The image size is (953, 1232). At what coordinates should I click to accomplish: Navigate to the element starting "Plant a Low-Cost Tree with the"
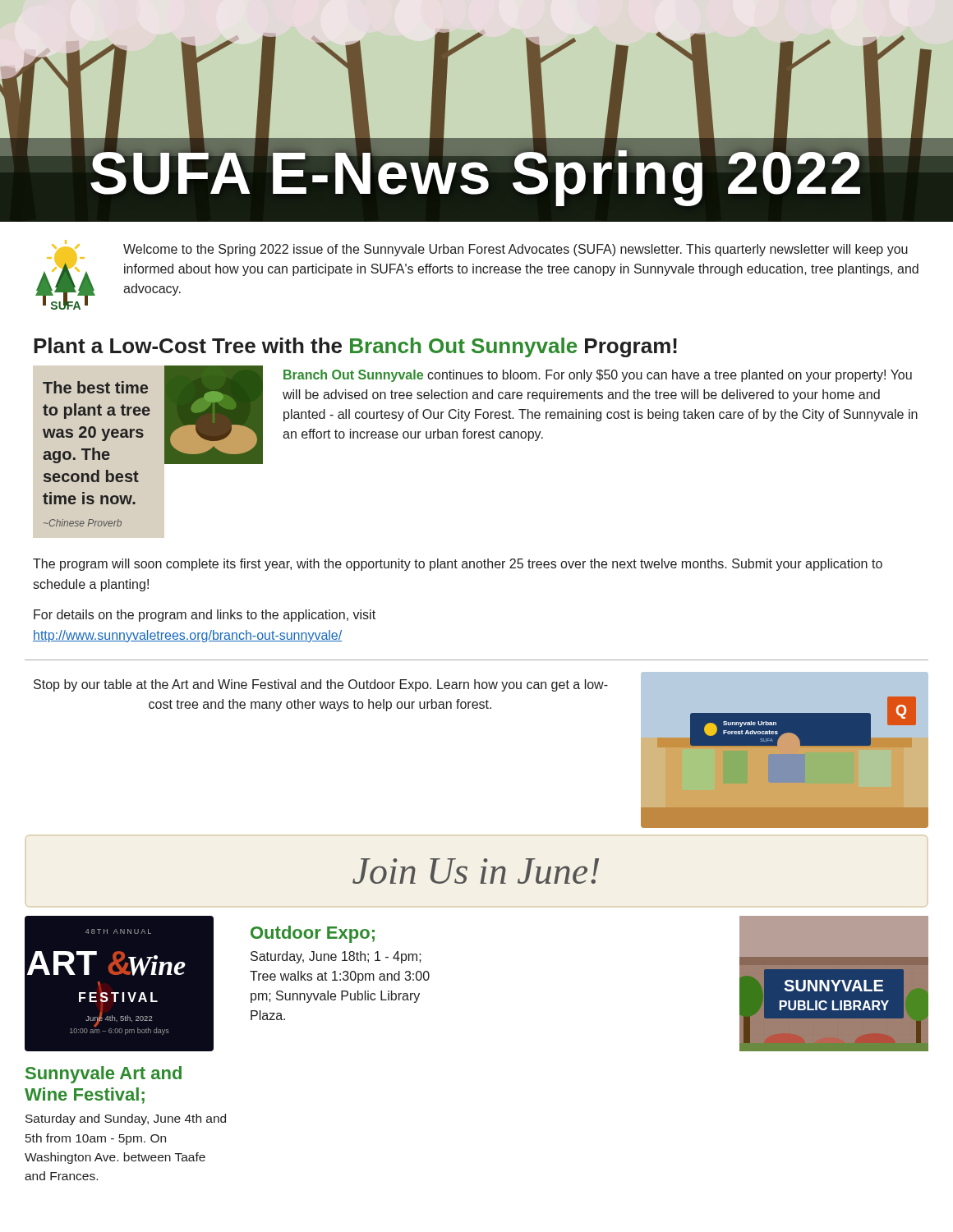[x=356, y=346]
